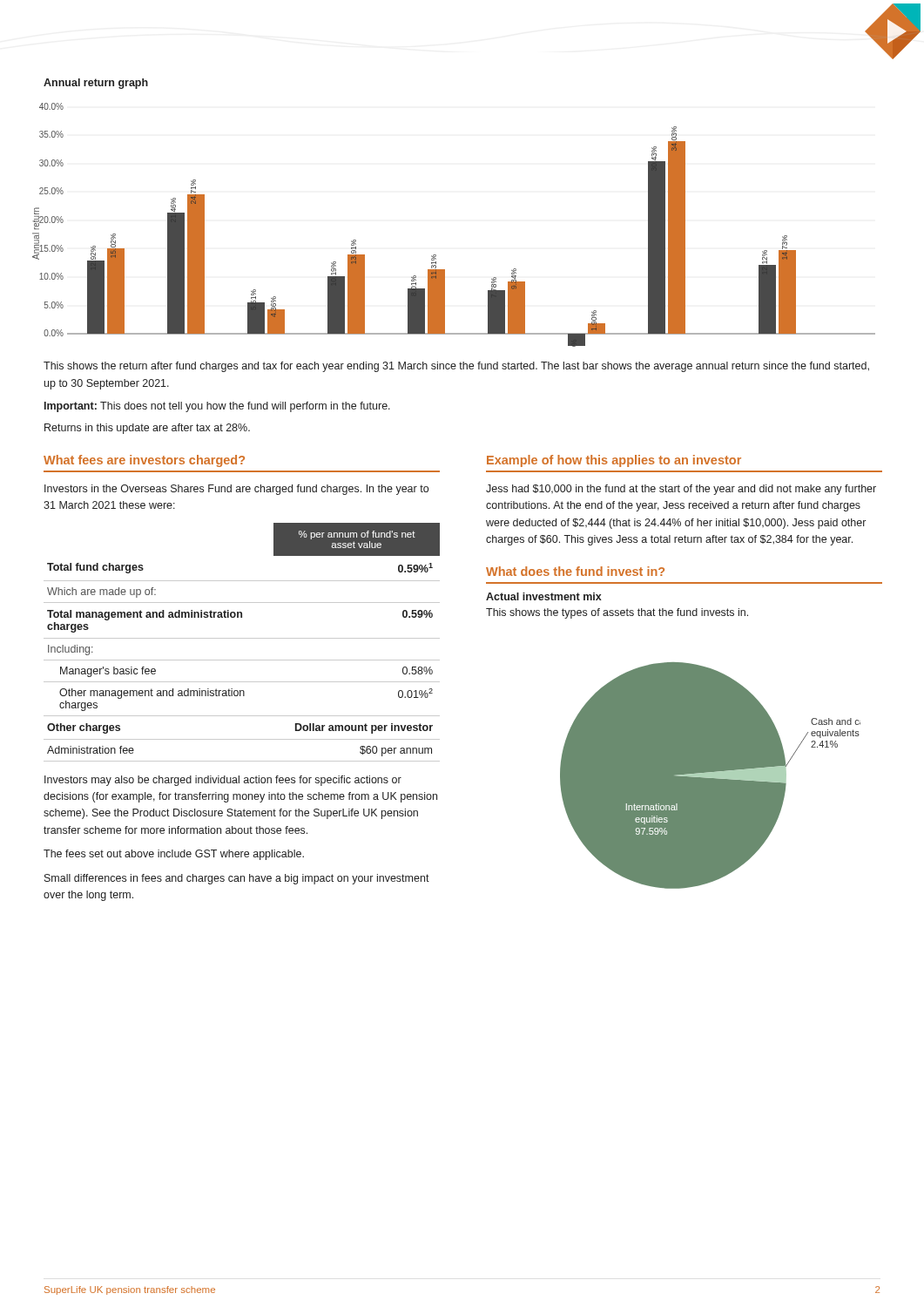
Task: Locate the section header that reads "What does the fund invest in?"
Action: [x=576, y=571]
